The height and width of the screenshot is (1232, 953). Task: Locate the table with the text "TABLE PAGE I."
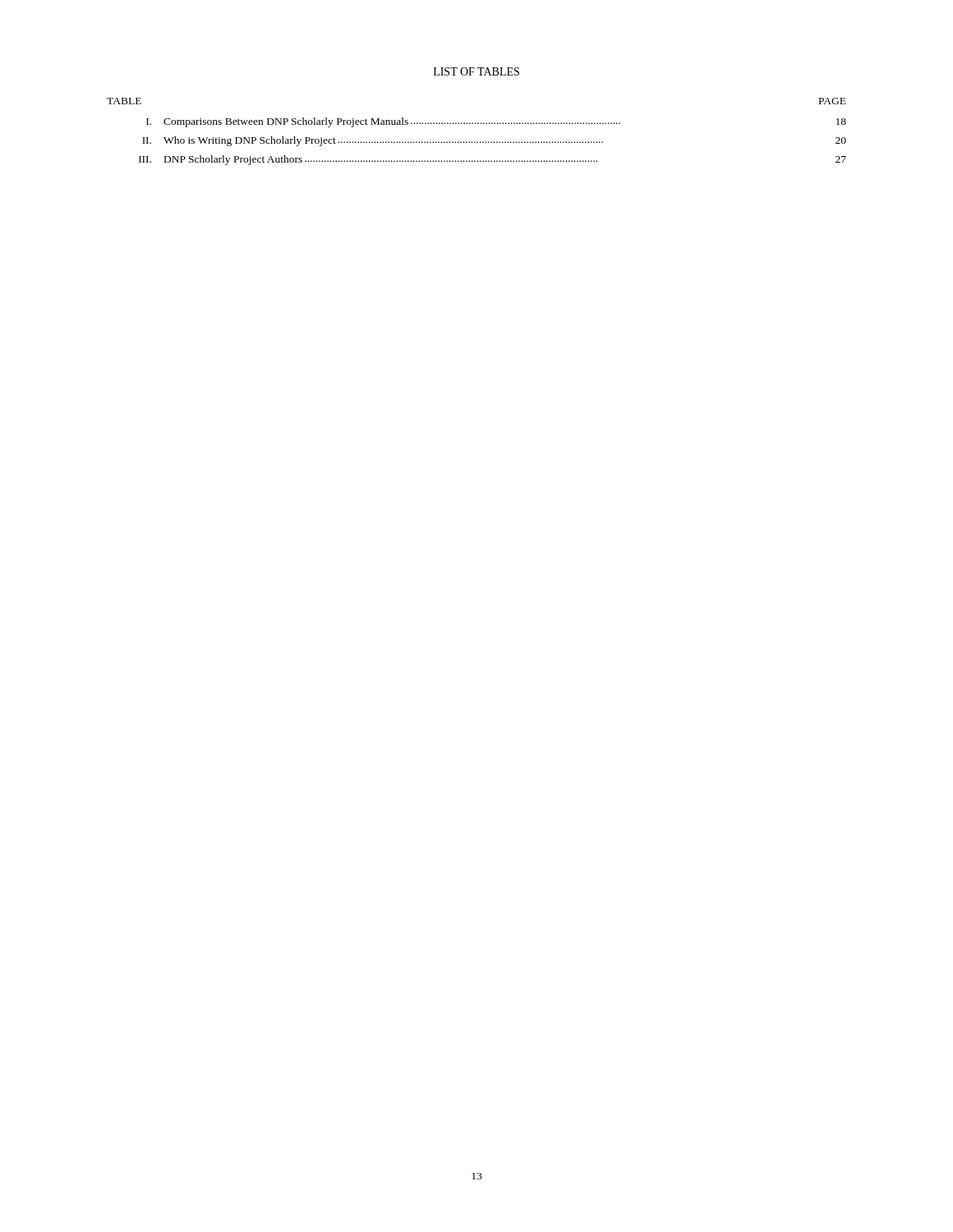click(x=476, y=131)
